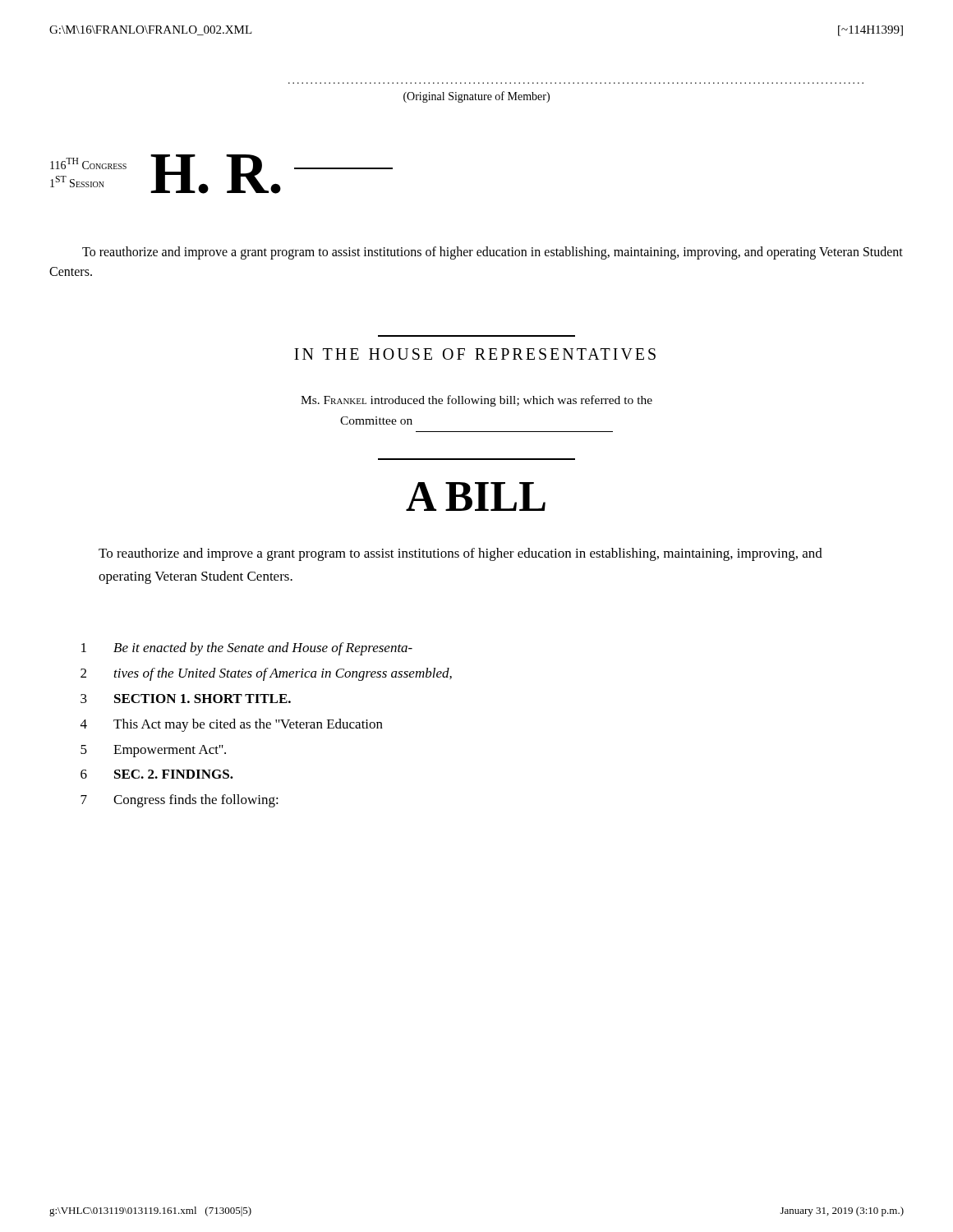Select the list item that reads "4 This Act may be cited"

click(232, 725)
